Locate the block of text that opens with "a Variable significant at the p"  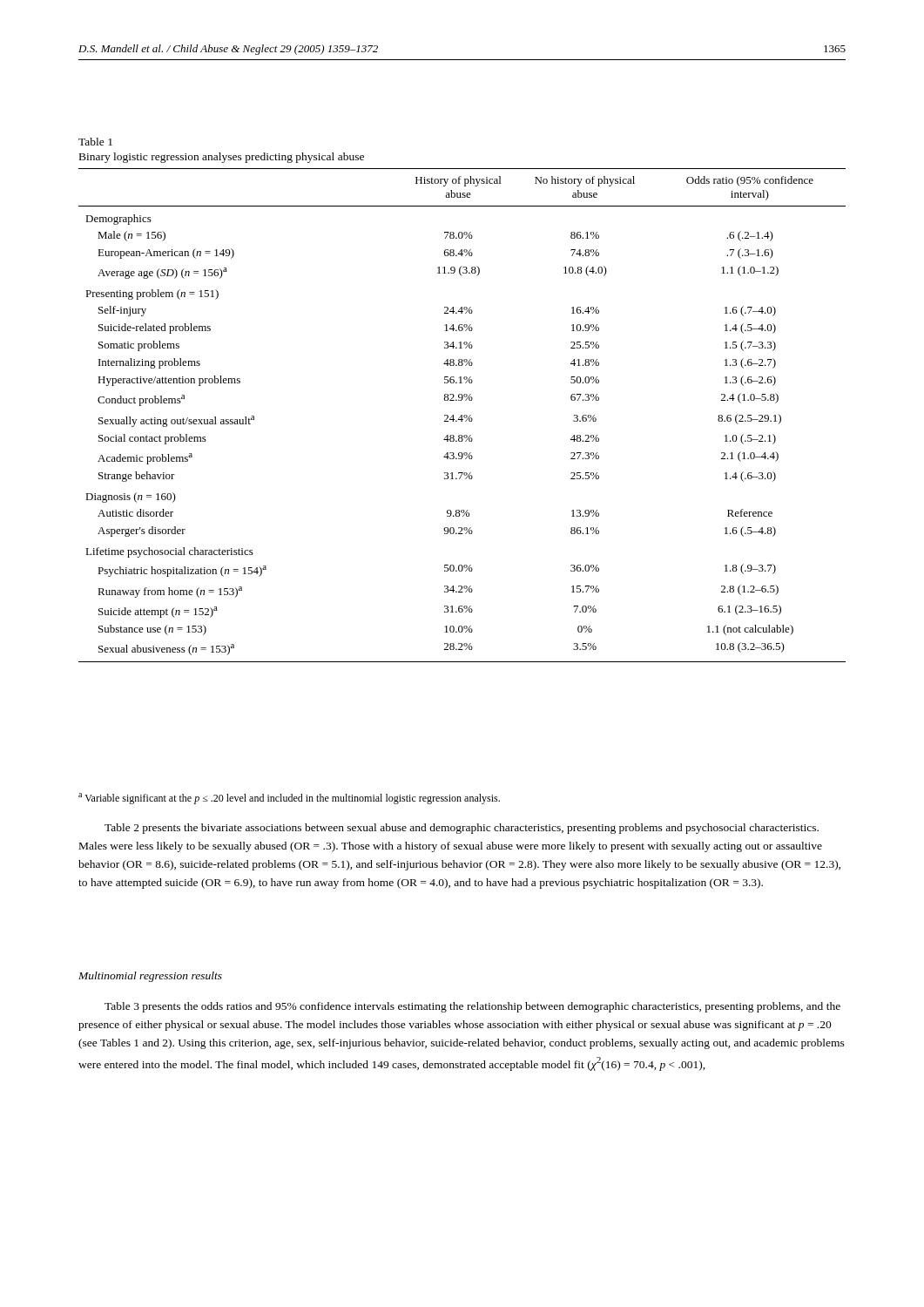pos(289,797)
